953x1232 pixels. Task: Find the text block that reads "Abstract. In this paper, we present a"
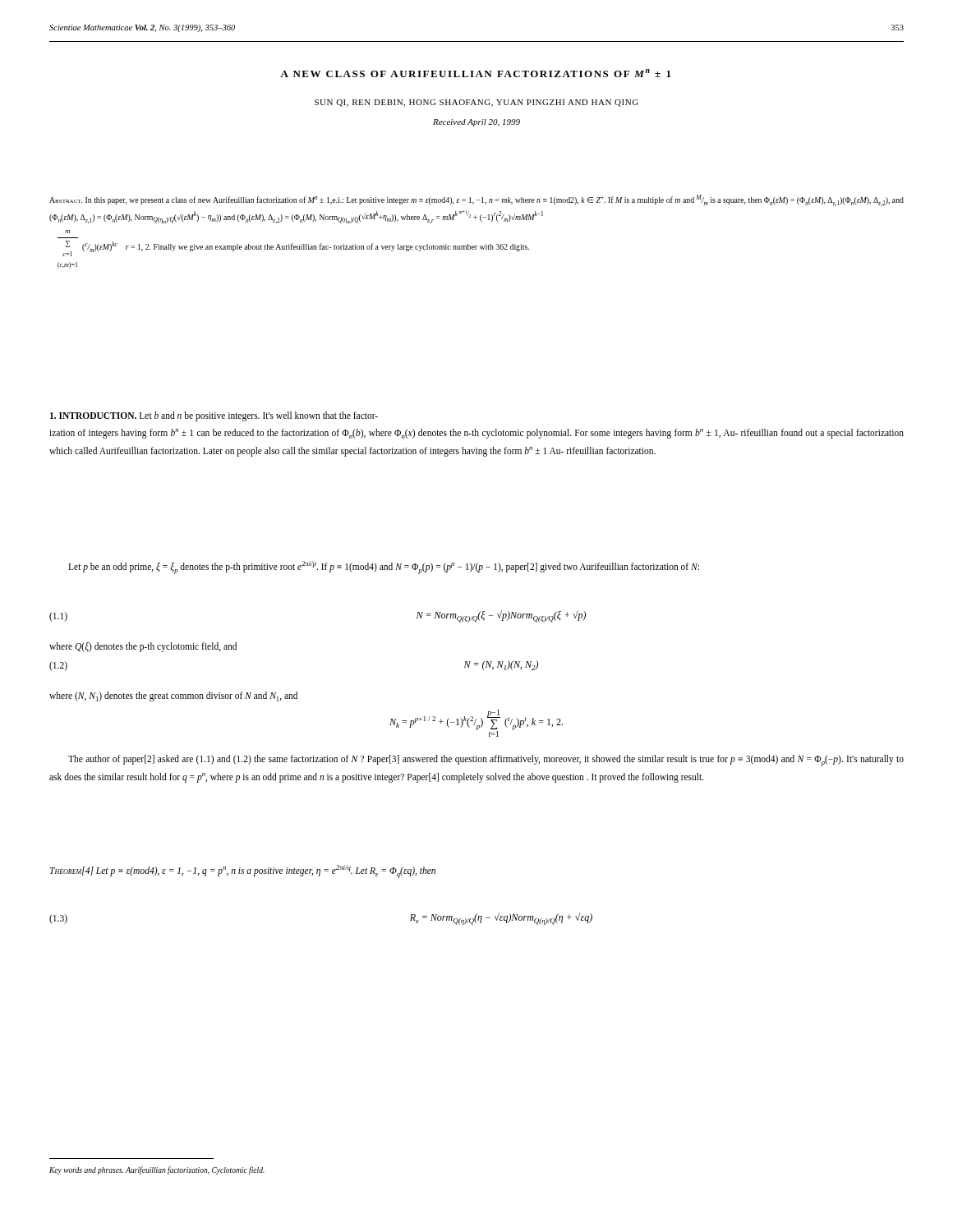click(476, 232)
